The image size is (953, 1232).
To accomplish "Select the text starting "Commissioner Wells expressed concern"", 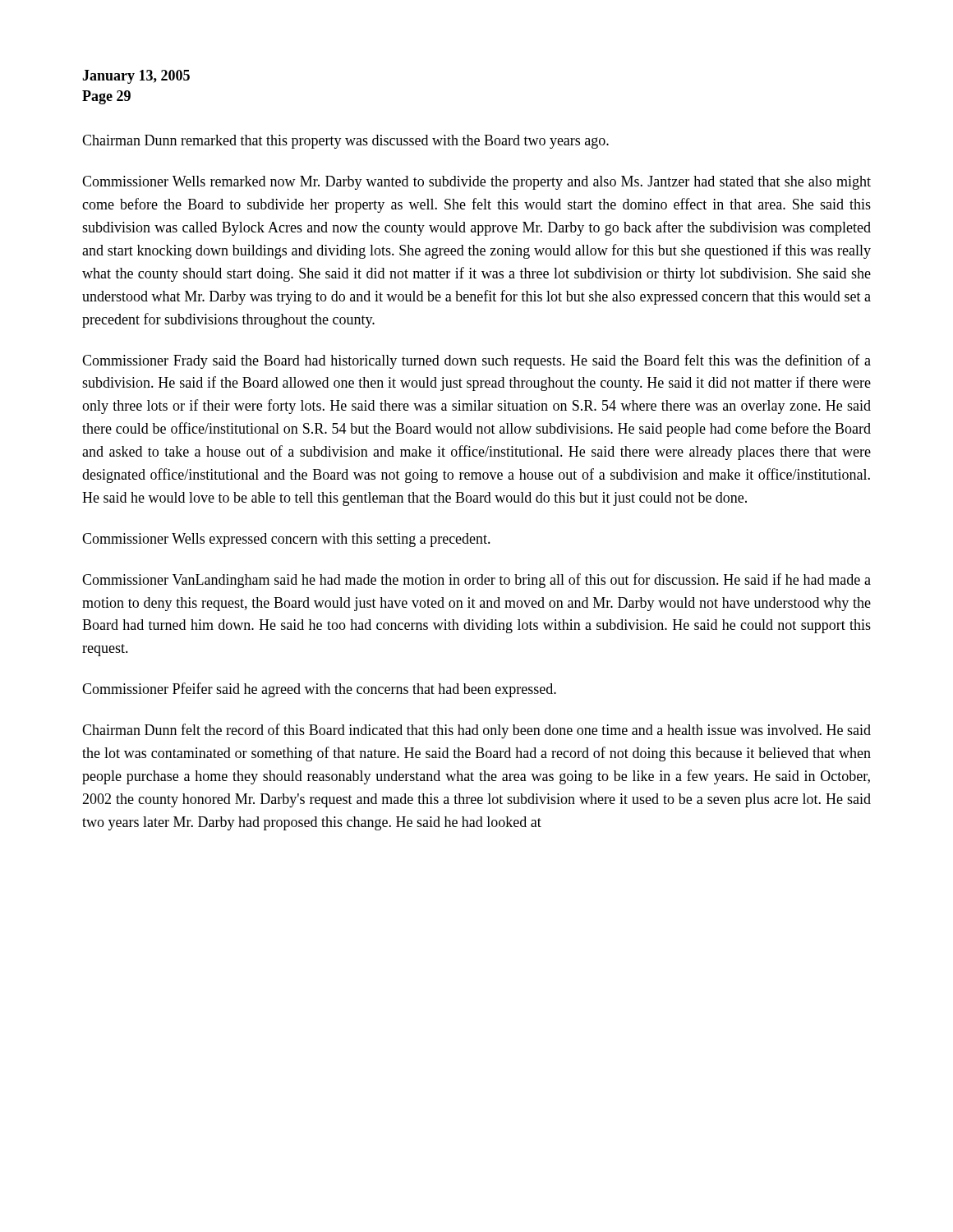I will click(x=287, y=539).
